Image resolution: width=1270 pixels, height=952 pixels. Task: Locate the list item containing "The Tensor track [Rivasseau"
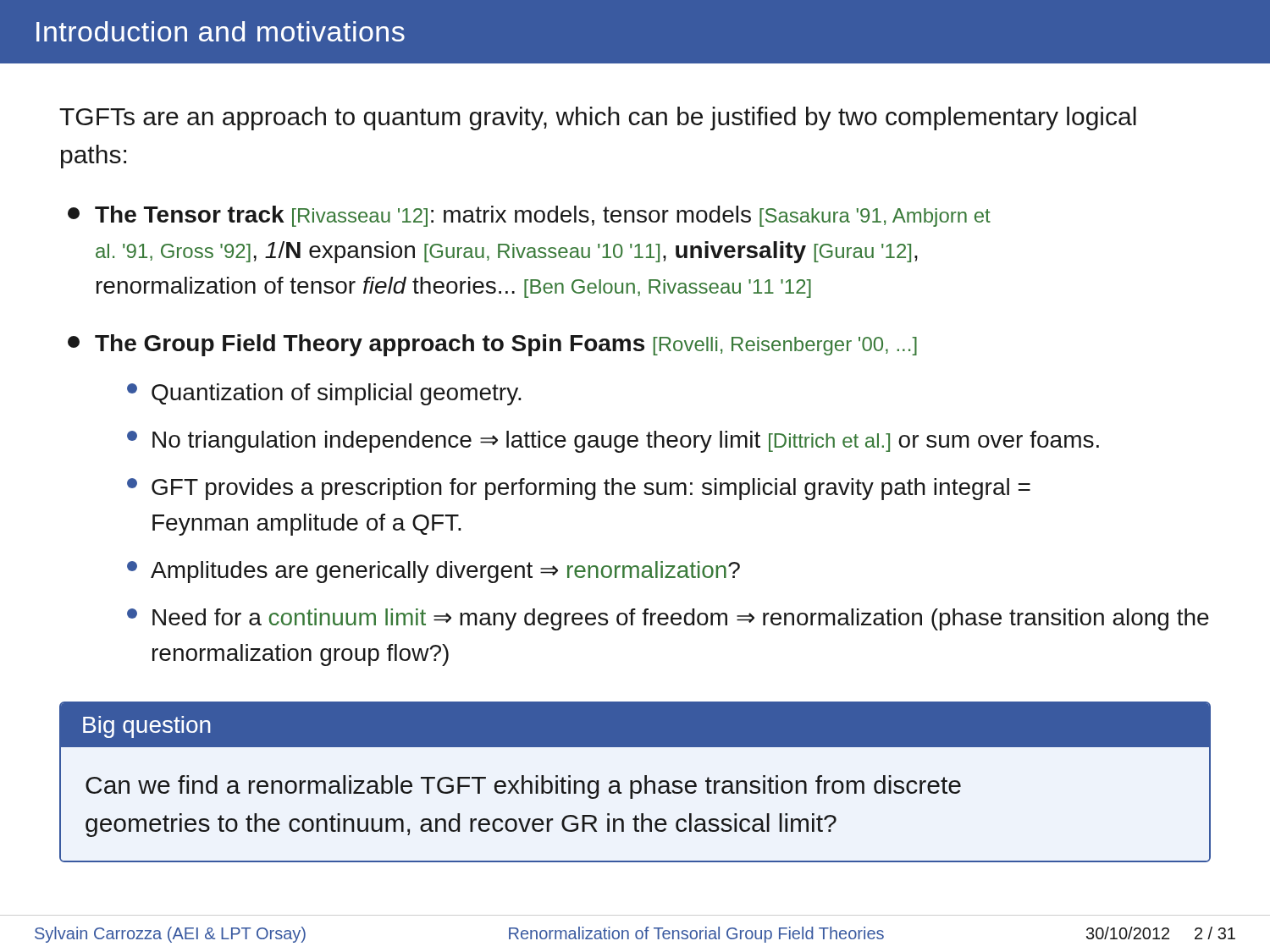tap(639, 250)
